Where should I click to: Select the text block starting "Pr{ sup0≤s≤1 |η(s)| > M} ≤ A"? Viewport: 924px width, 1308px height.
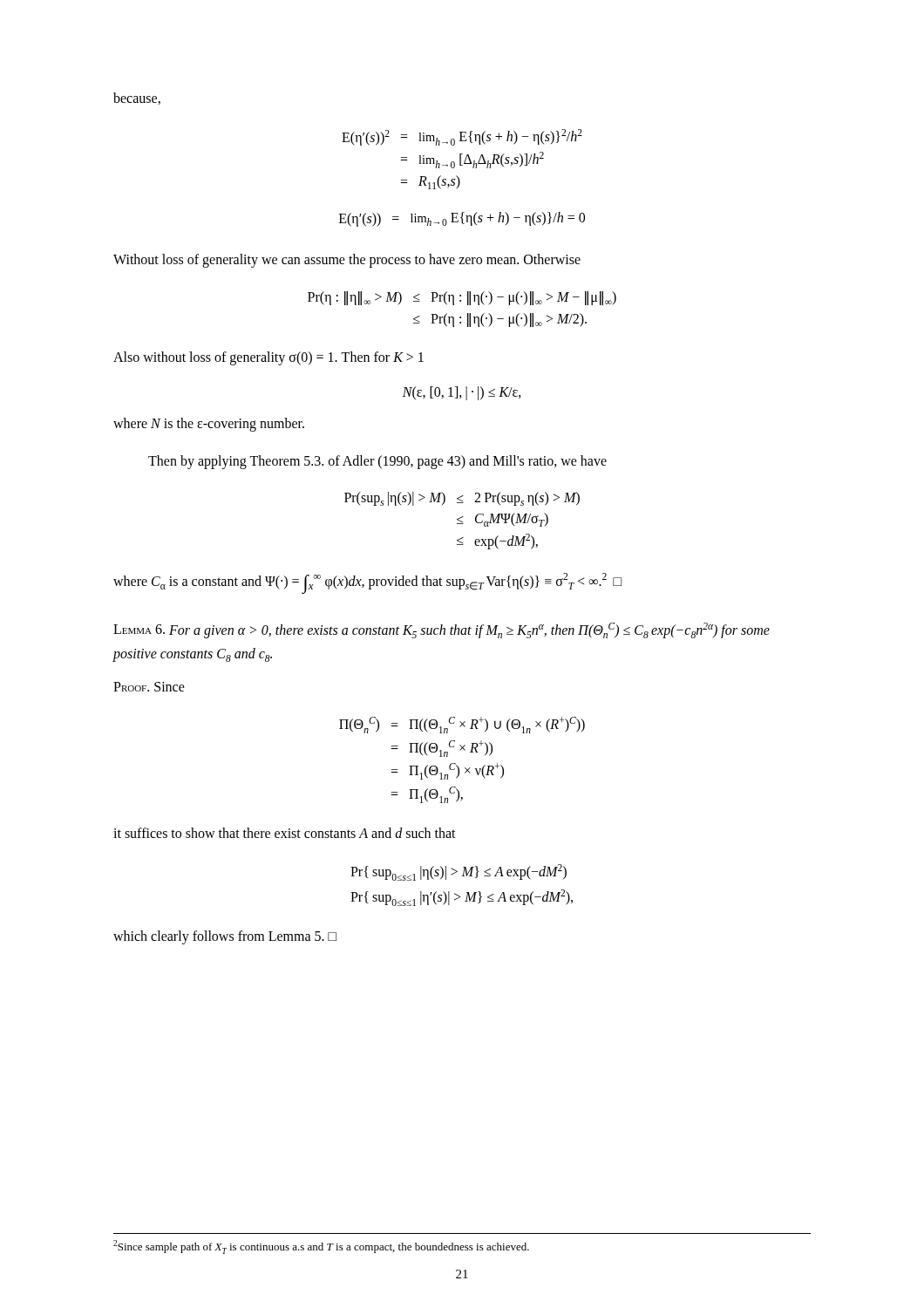(462, 885)
